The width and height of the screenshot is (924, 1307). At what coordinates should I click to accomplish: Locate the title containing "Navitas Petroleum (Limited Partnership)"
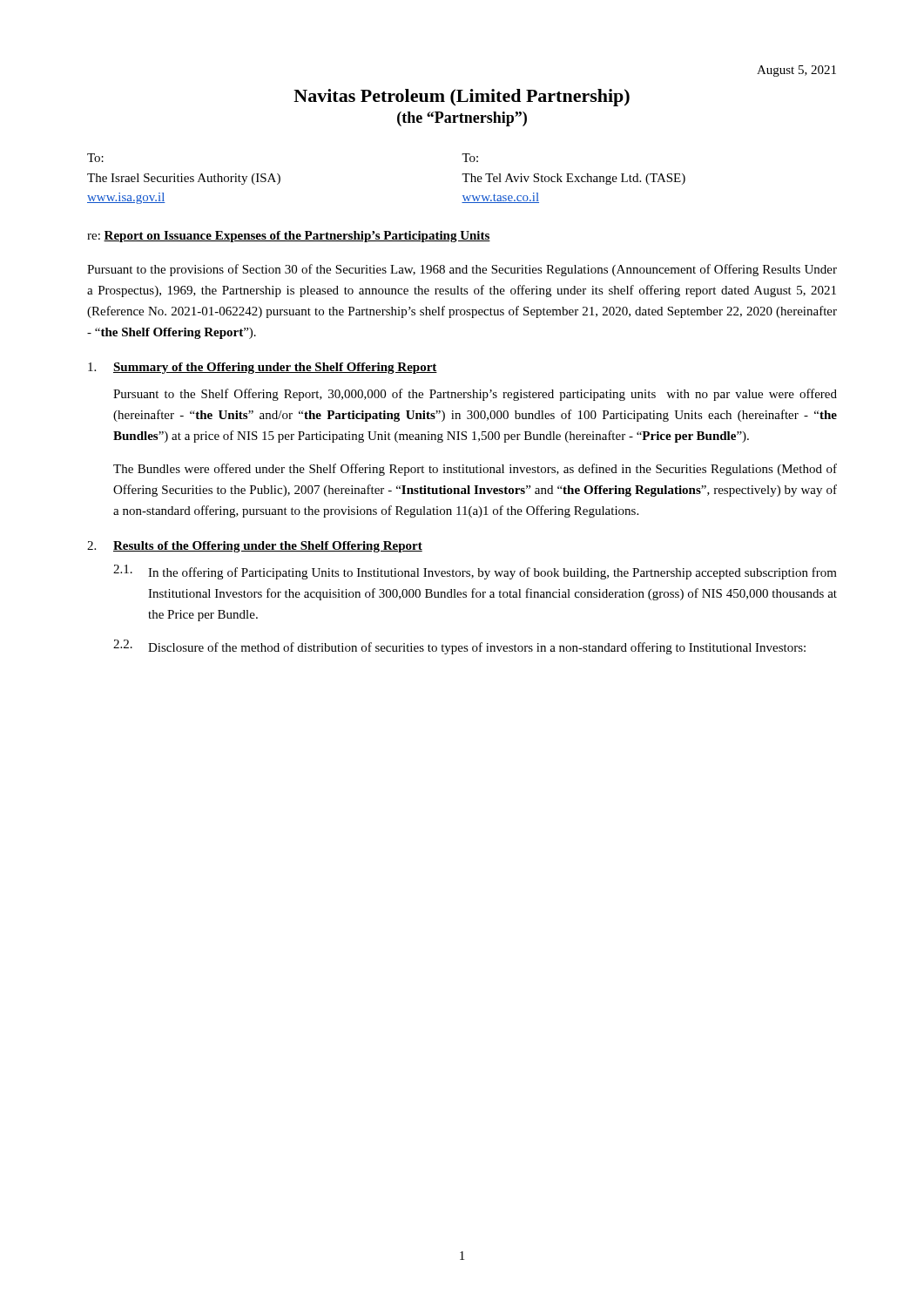pyautogui.click(x=462, y=106)
